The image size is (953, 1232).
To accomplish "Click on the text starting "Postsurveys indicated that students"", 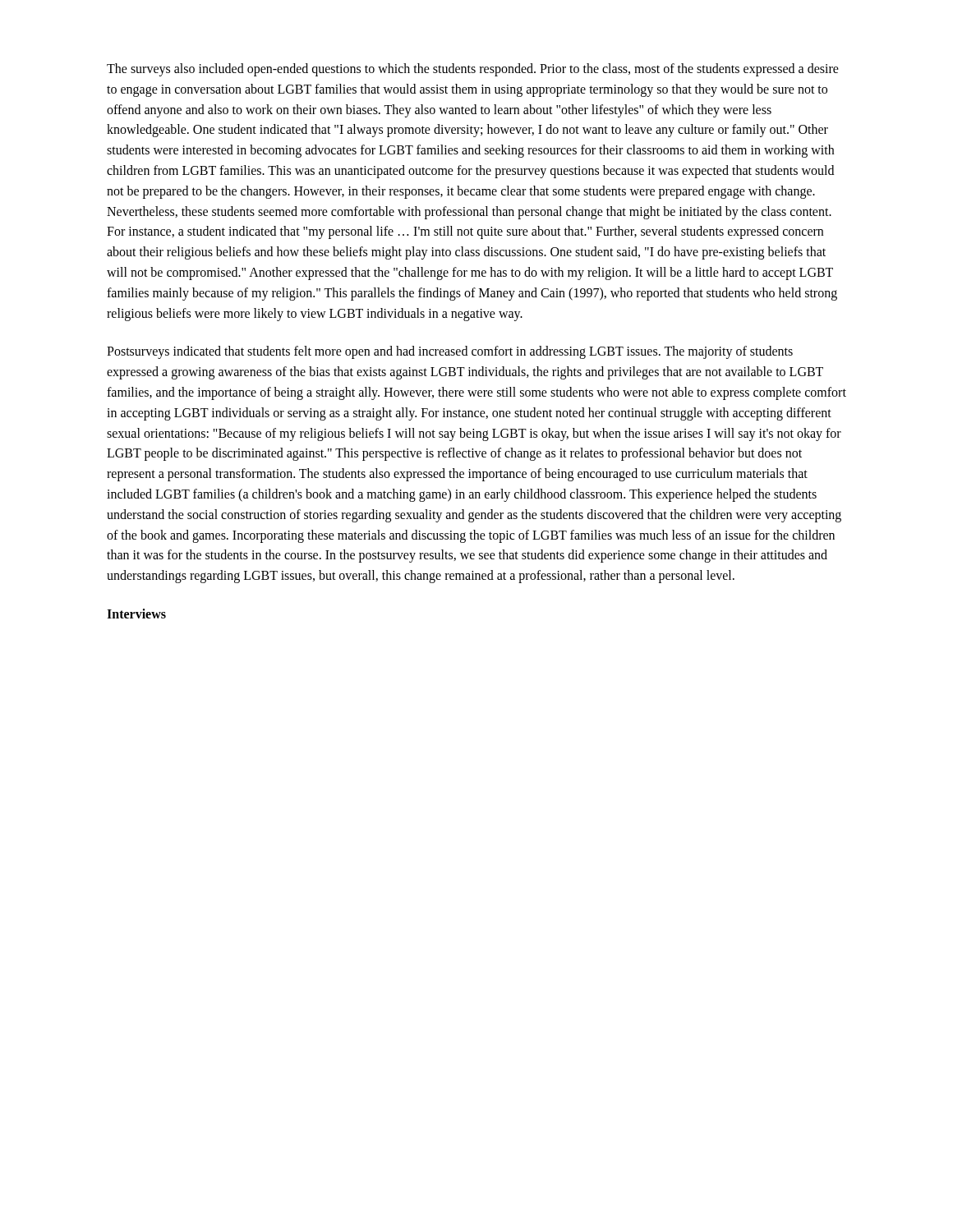I will coord(476,463).
